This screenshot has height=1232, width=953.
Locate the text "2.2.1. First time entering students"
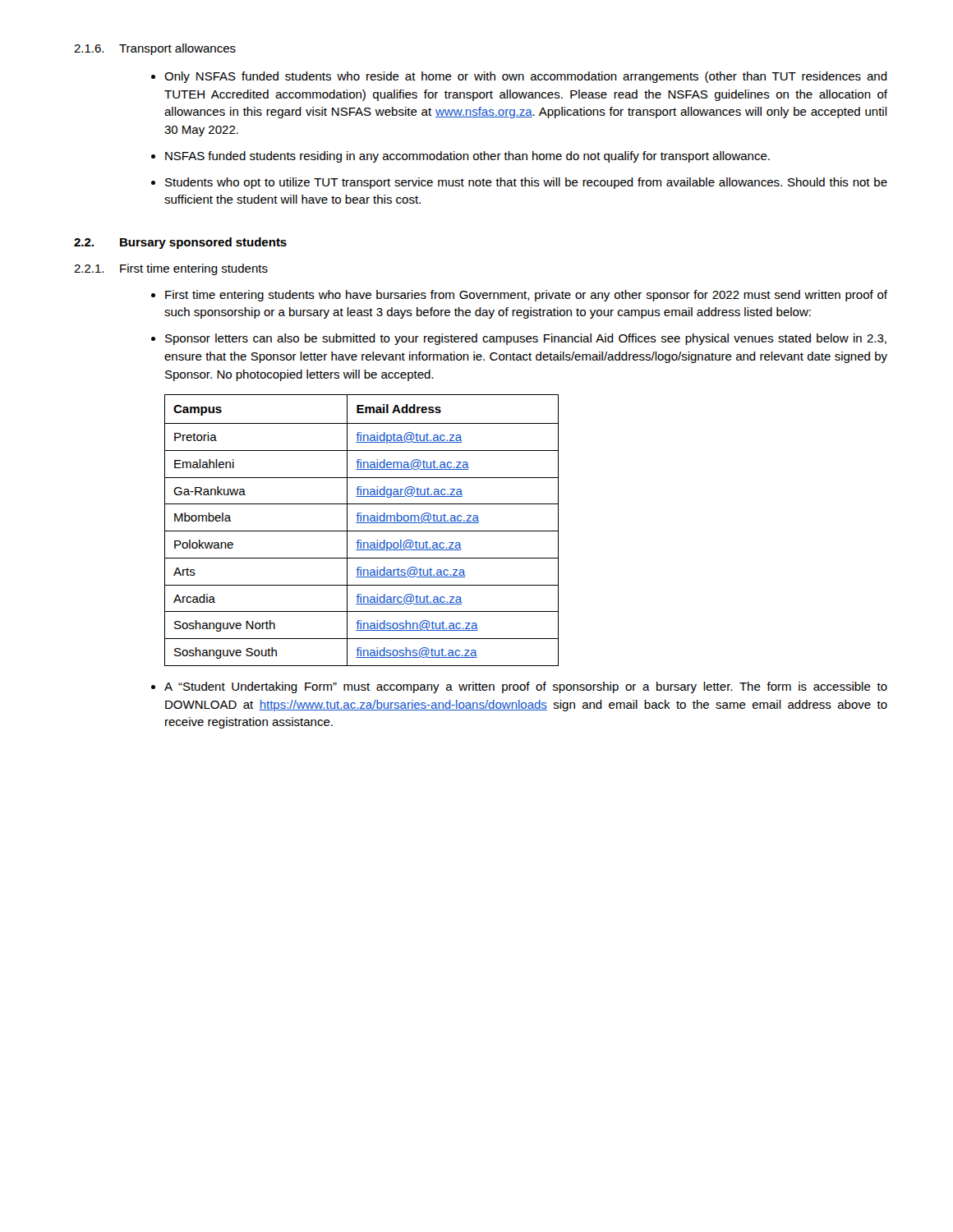171,268
